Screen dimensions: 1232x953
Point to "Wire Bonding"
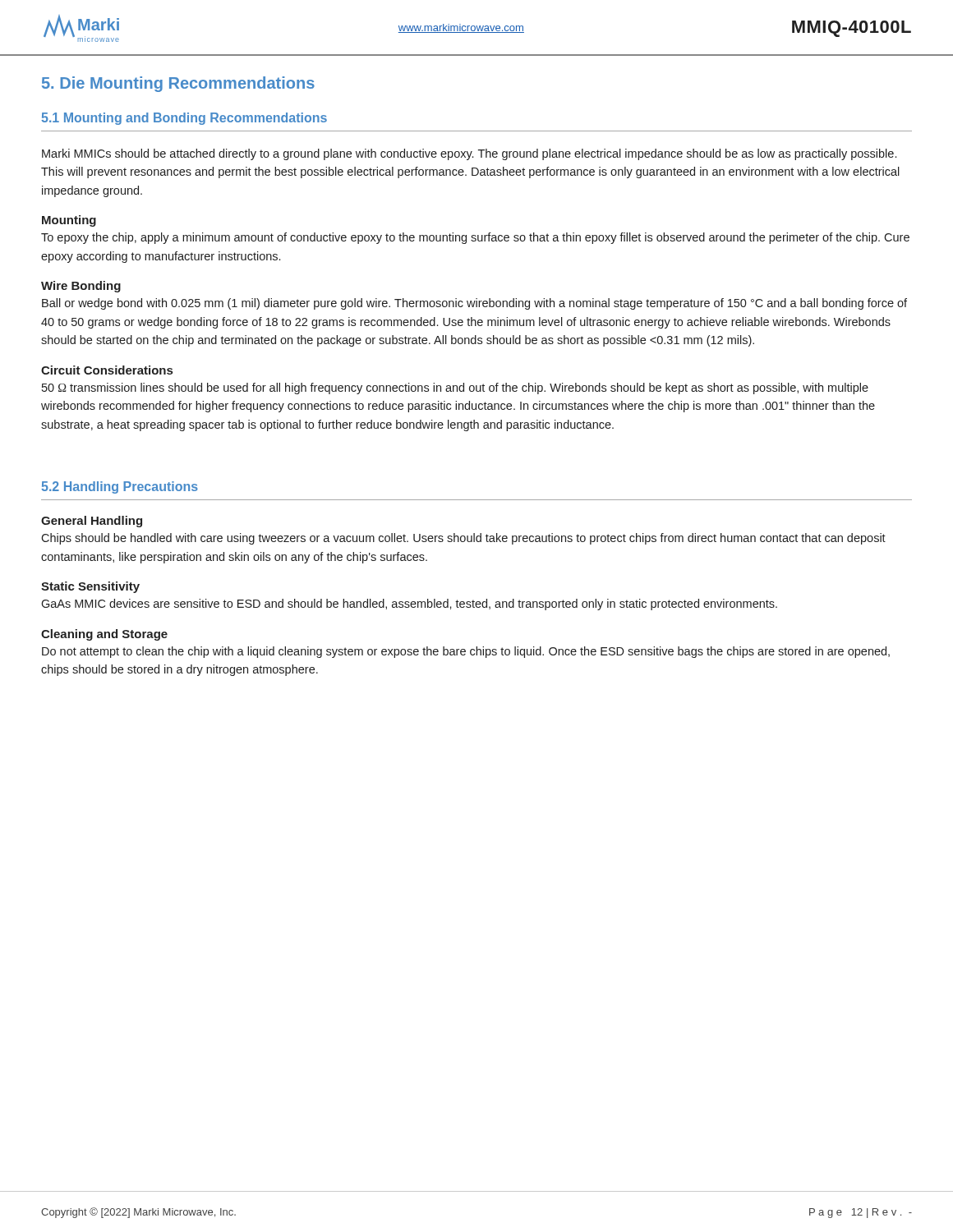point(81,286)
